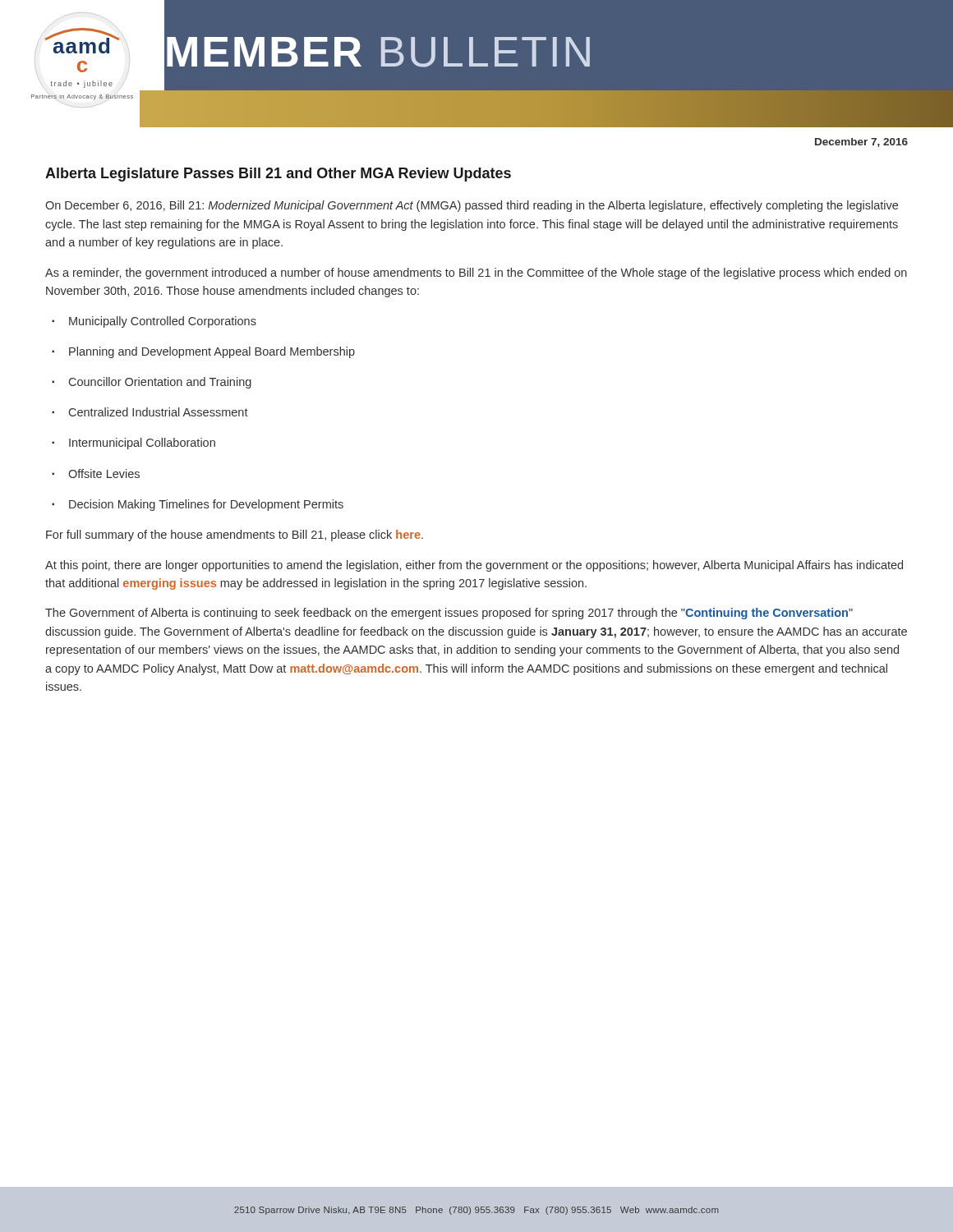953x1232 pixels.
Task: Find the text block containing "At this point, there are longer opportunities"
Action: (x=476, y=574)
